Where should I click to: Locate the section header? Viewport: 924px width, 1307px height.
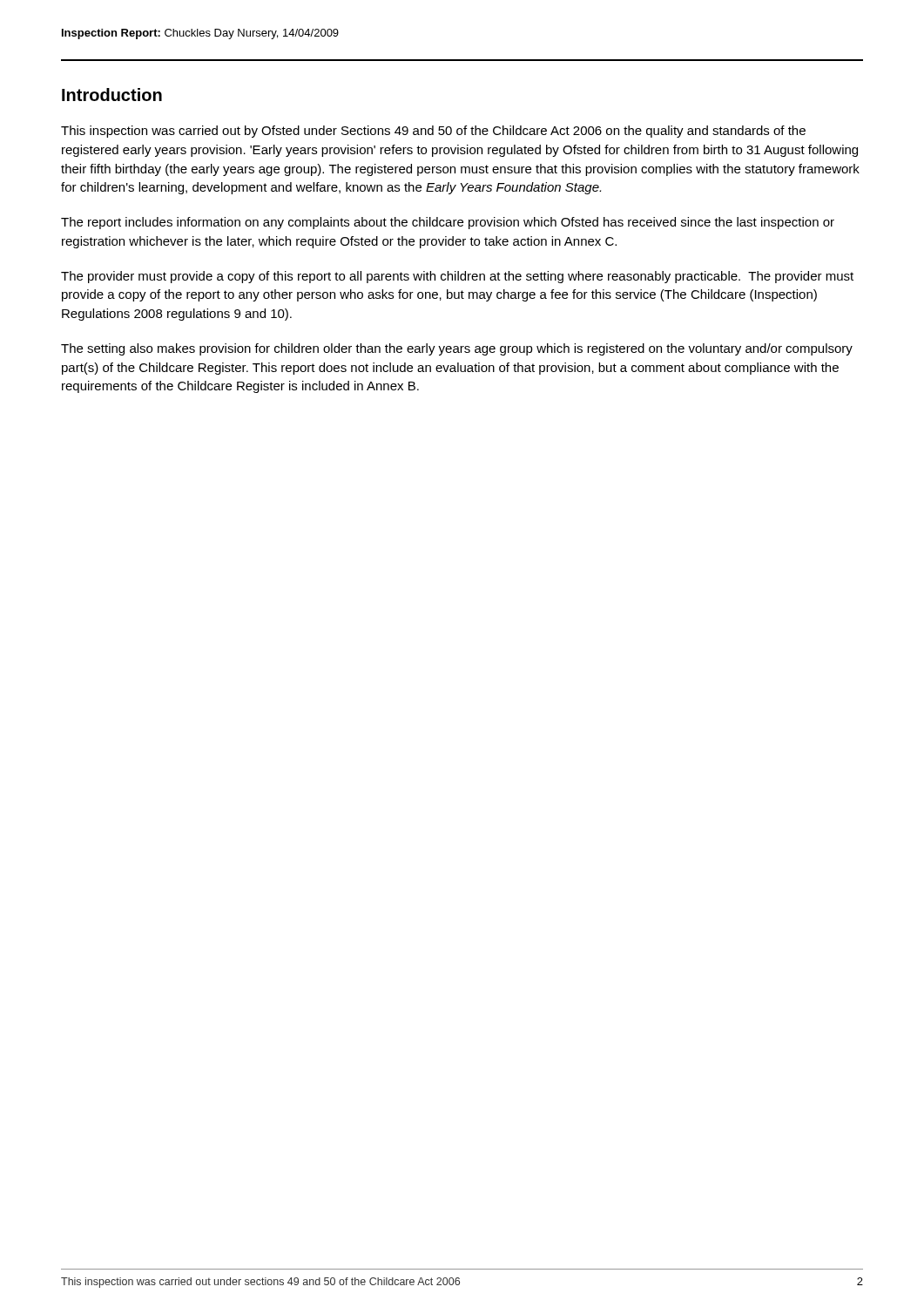point(112,95)
